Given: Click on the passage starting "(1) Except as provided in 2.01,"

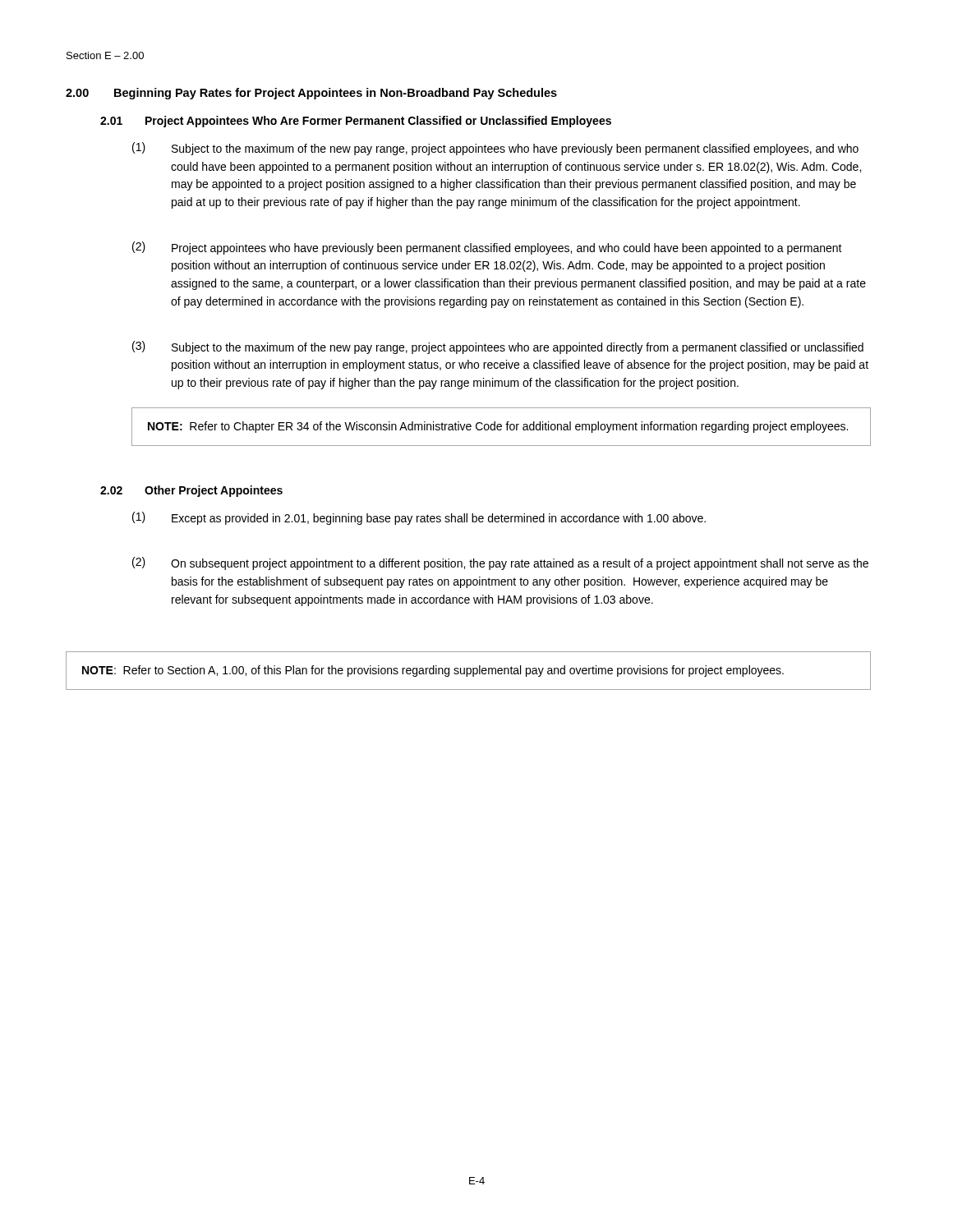Looking at the screenshot, I should pos(501,519).
